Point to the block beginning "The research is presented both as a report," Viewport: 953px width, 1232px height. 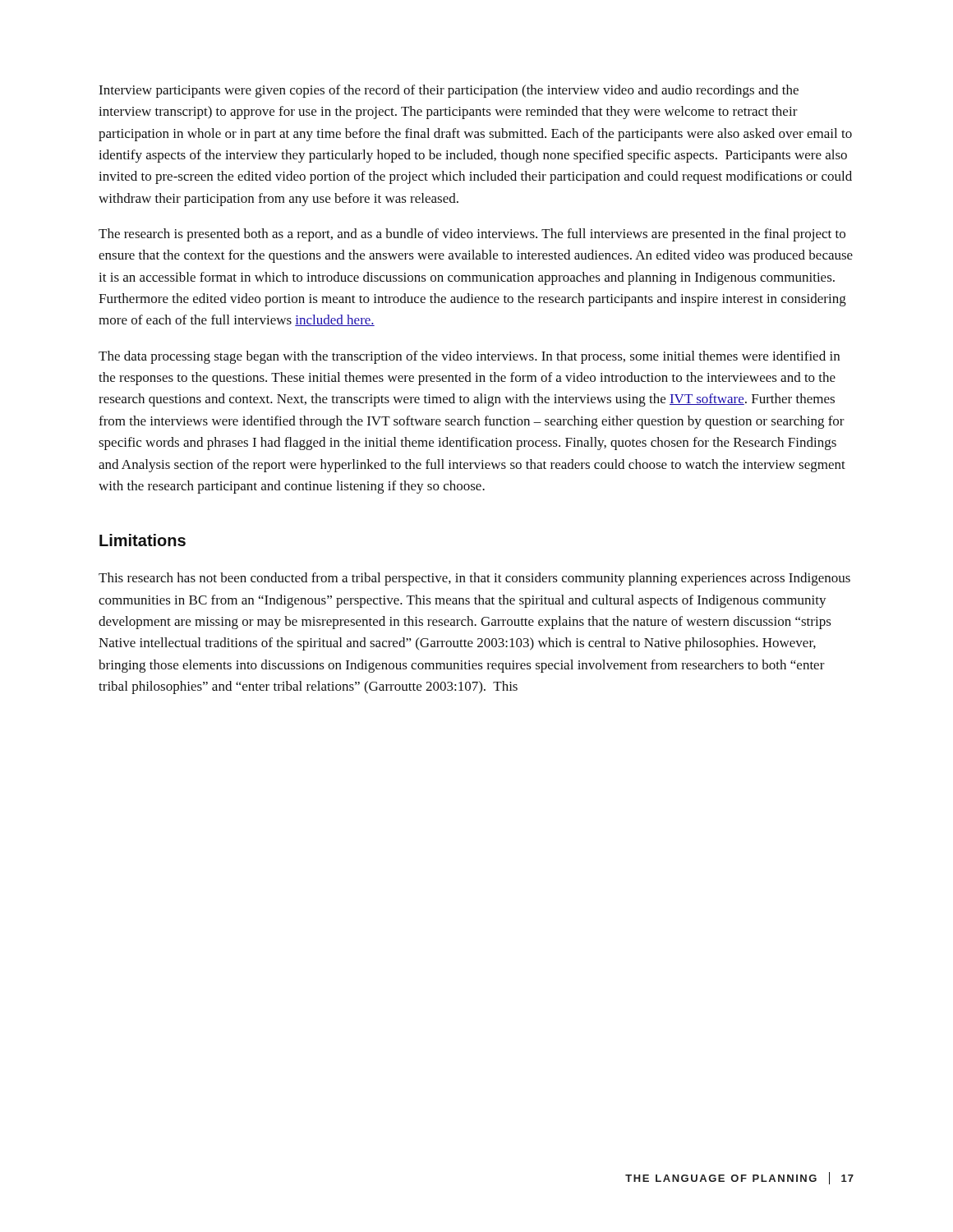476,278
